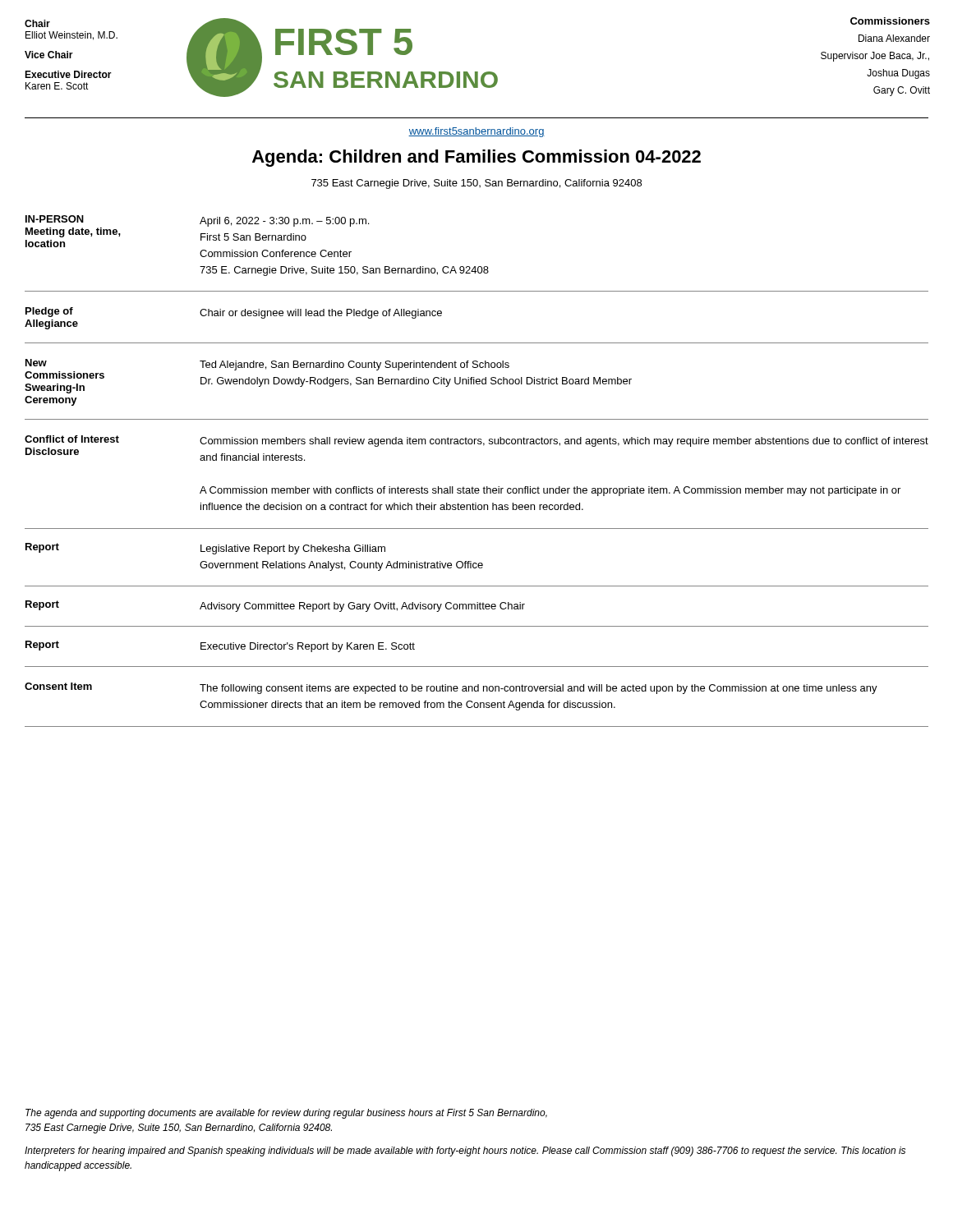Find the title
Viewport: 953px width, 1232px height.
pyautogui.click(x=476, y=157)
